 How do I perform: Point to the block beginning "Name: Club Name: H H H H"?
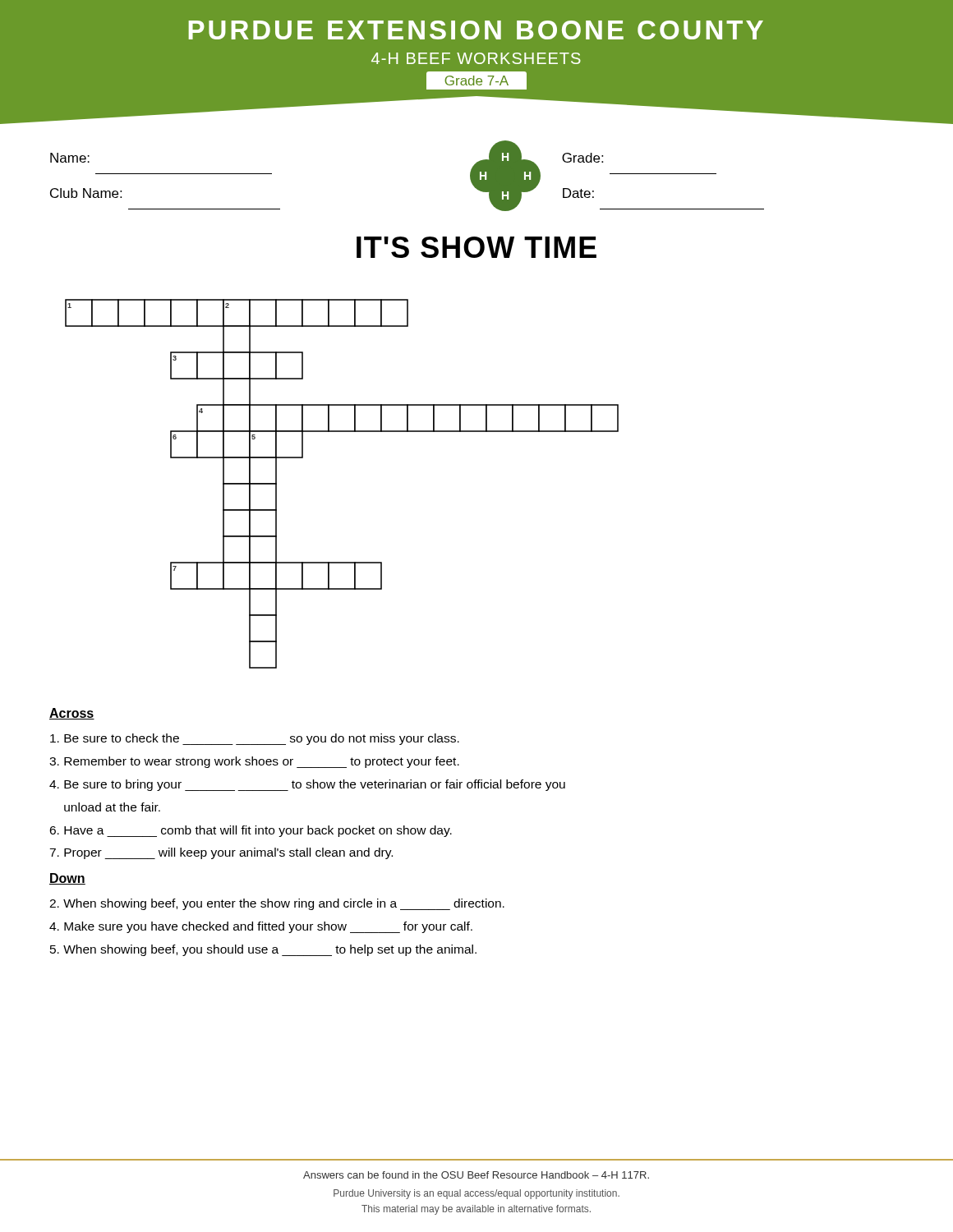pos(476,176)
